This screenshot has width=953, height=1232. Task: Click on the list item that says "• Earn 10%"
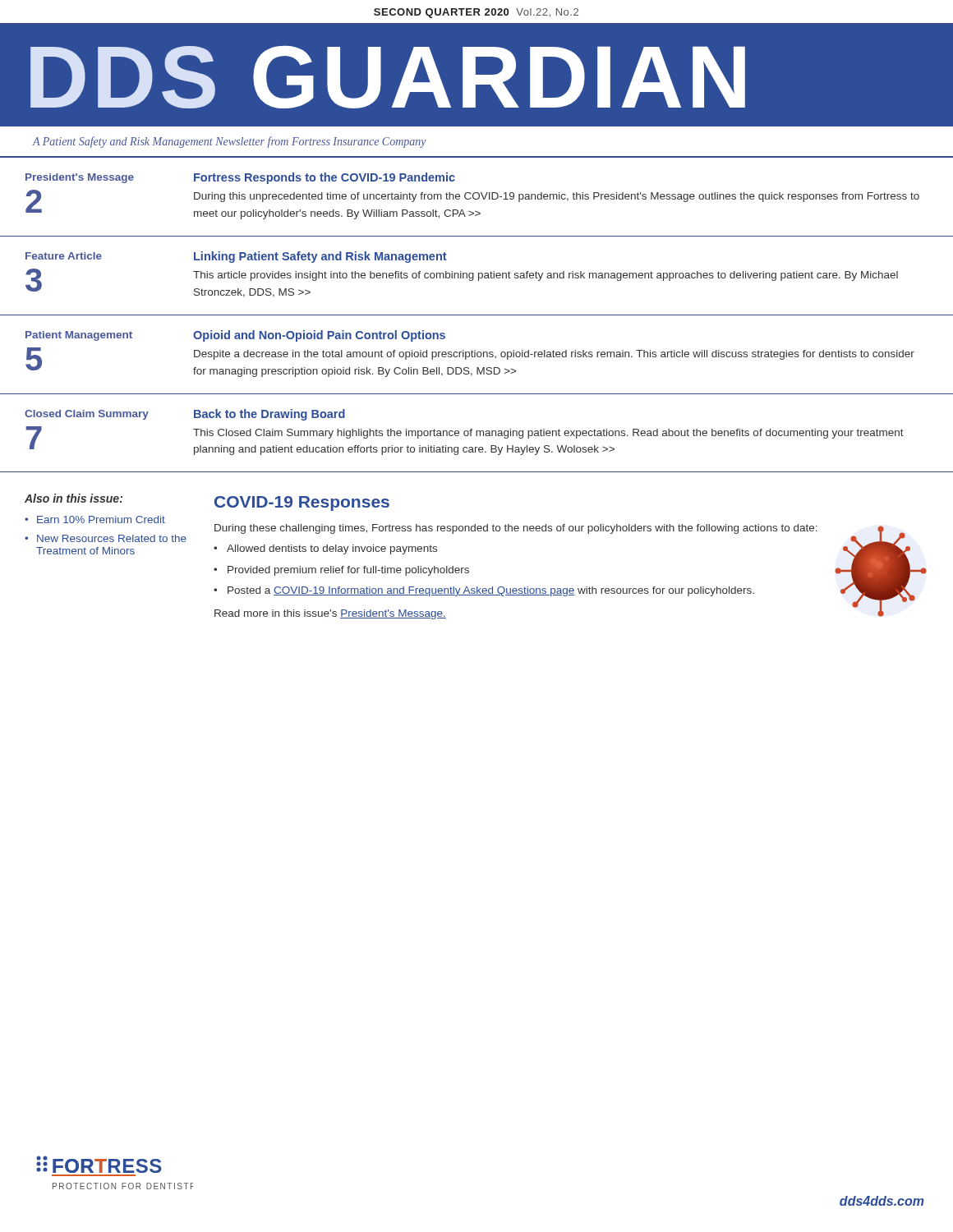coord(95,520)
